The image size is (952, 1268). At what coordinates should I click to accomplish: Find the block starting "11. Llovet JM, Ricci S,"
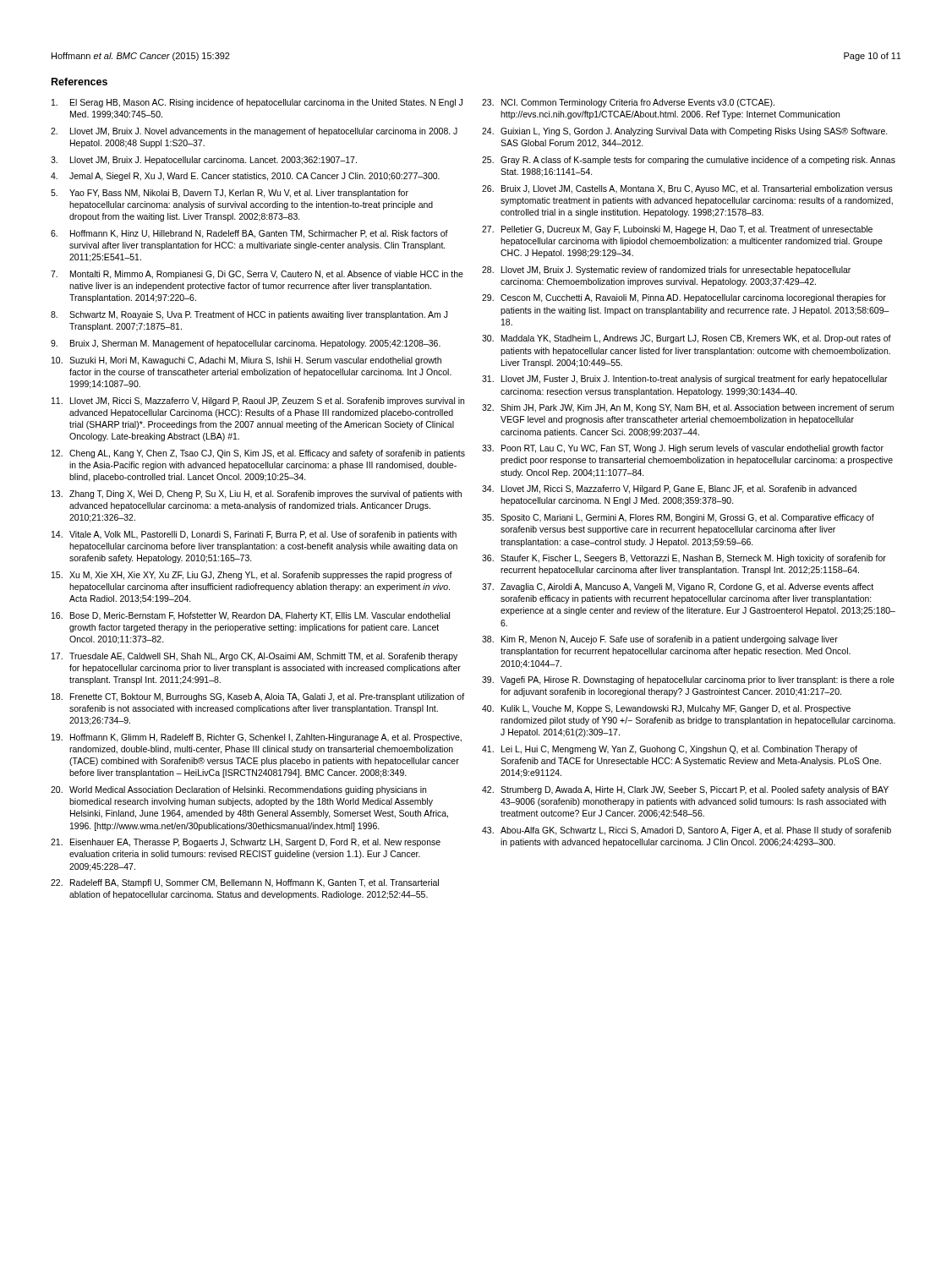258,418
